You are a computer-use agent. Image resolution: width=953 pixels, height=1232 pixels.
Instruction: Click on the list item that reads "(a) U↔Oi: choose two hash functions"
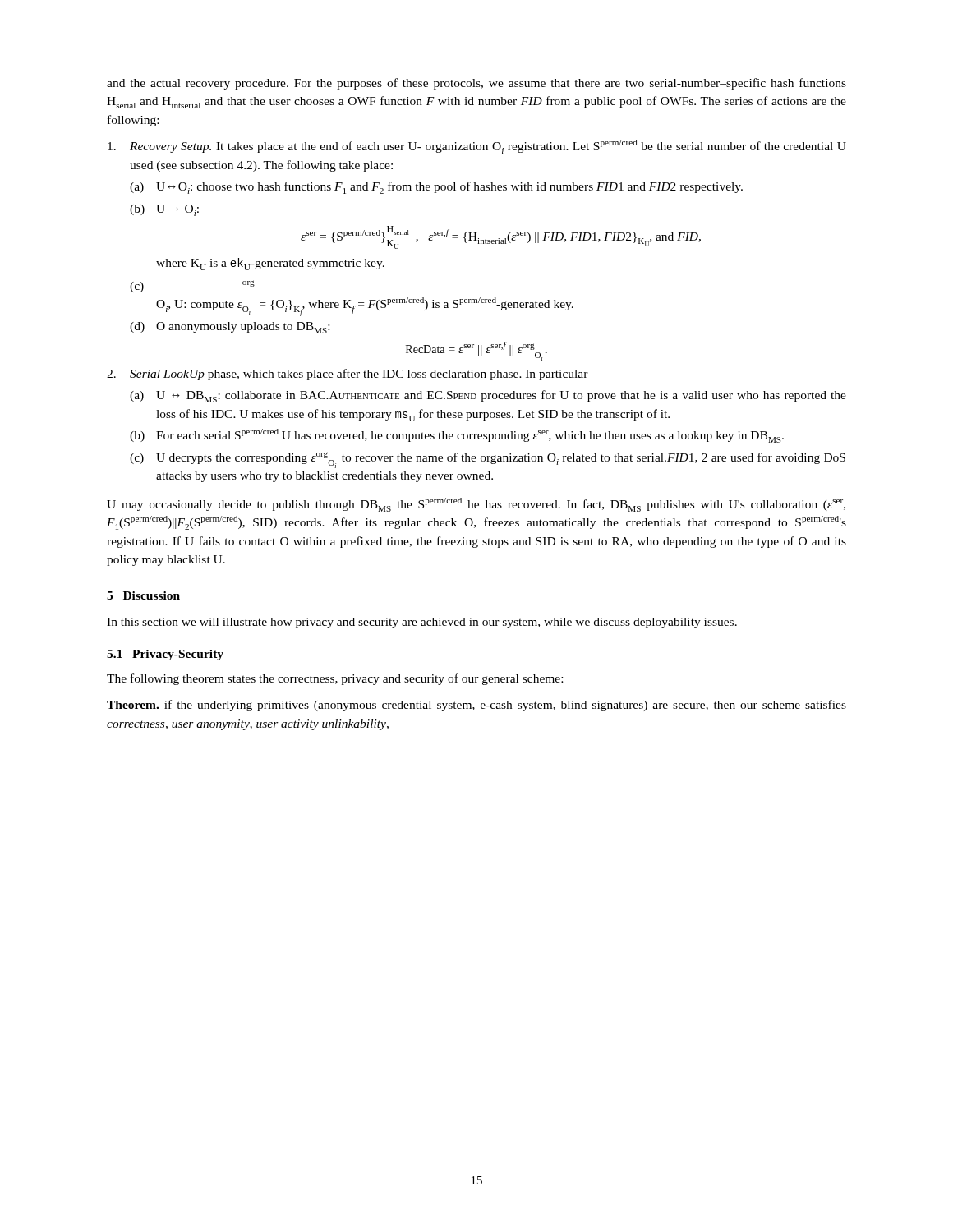click(488, 187)
